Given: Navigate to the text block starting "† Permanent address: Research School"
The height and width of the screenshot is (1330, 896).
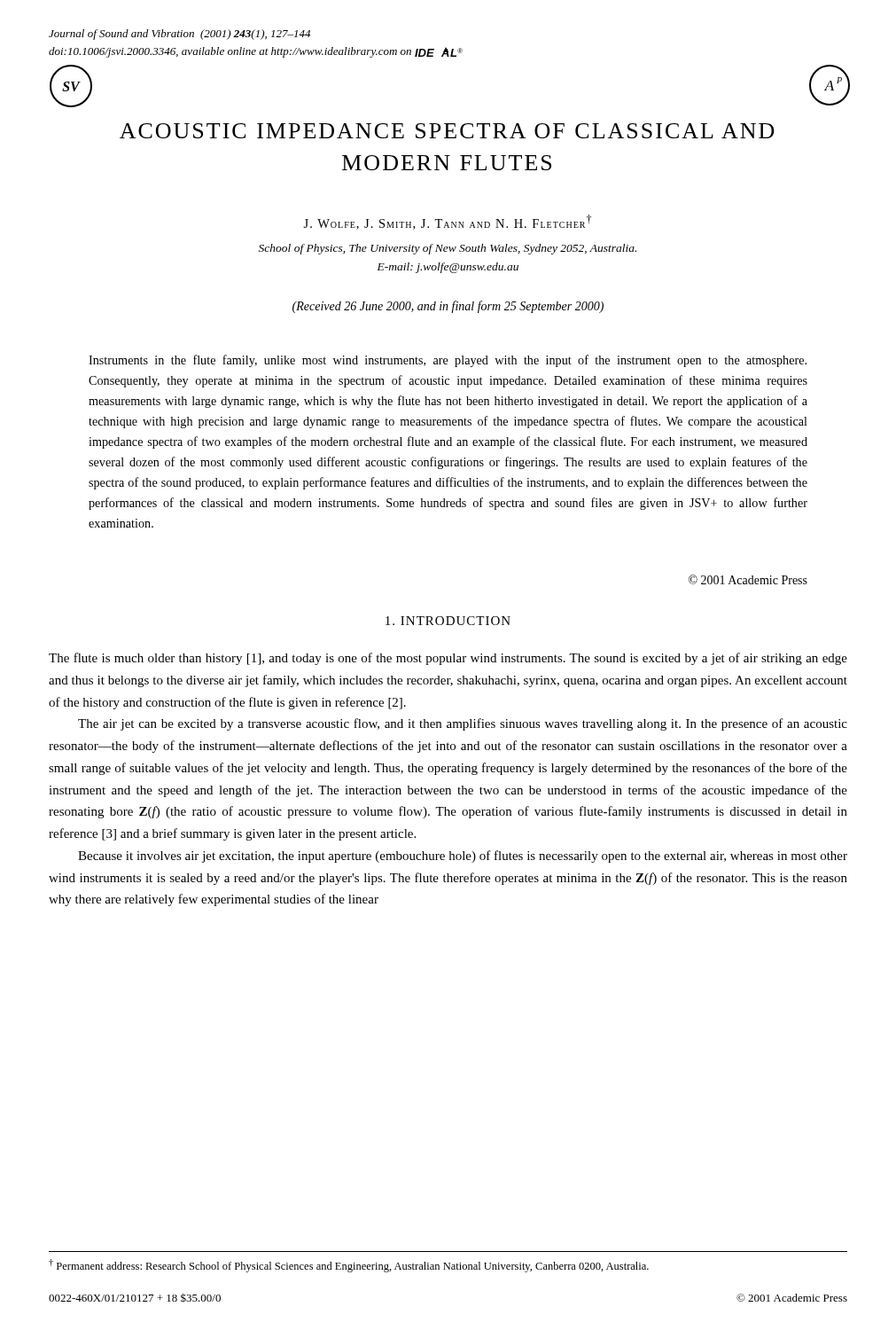Looking at the screenshot, I should coord(349,1265).
